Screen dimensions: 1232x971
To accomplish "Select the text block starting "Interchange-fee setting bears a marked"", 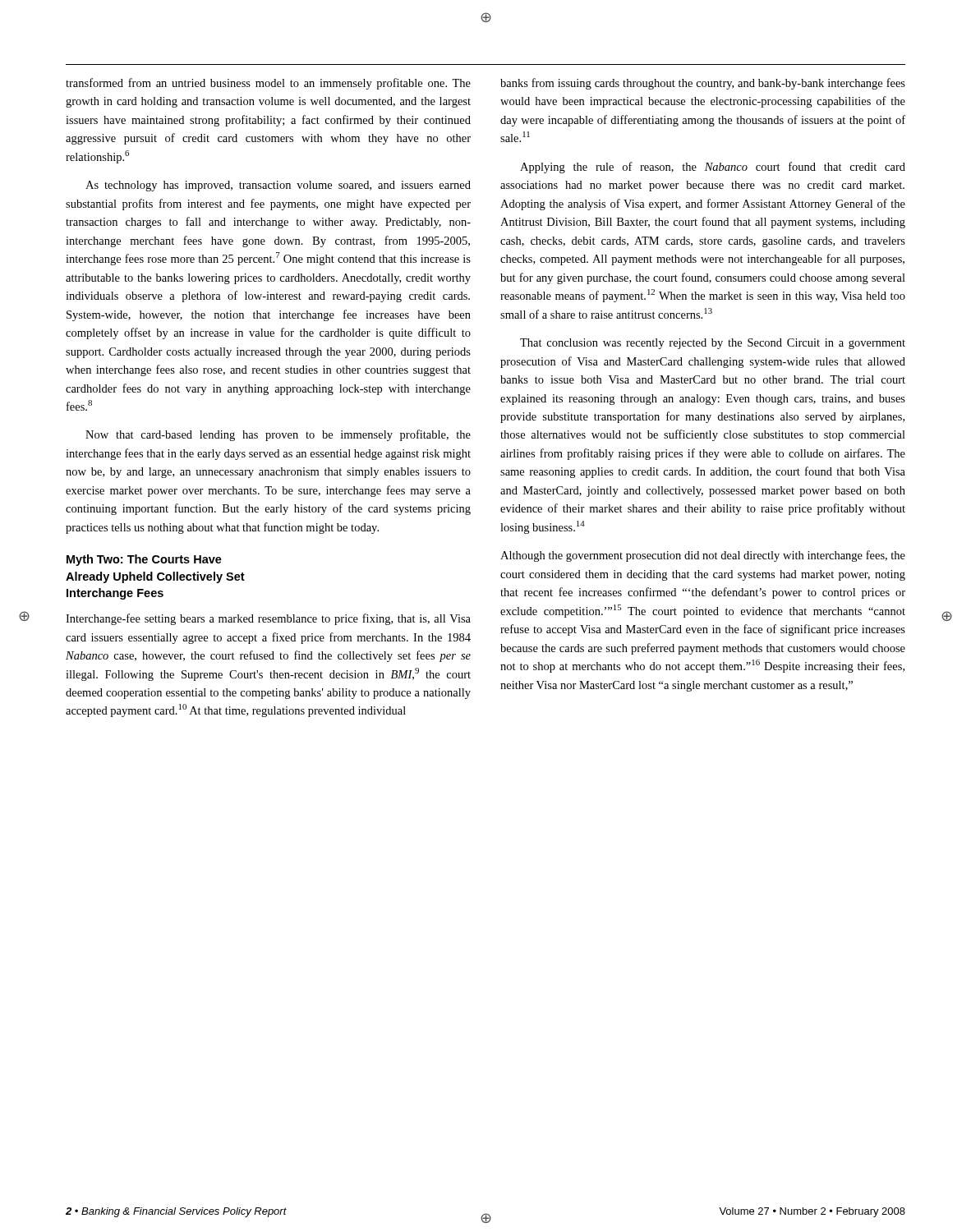I will click(268, 665).
